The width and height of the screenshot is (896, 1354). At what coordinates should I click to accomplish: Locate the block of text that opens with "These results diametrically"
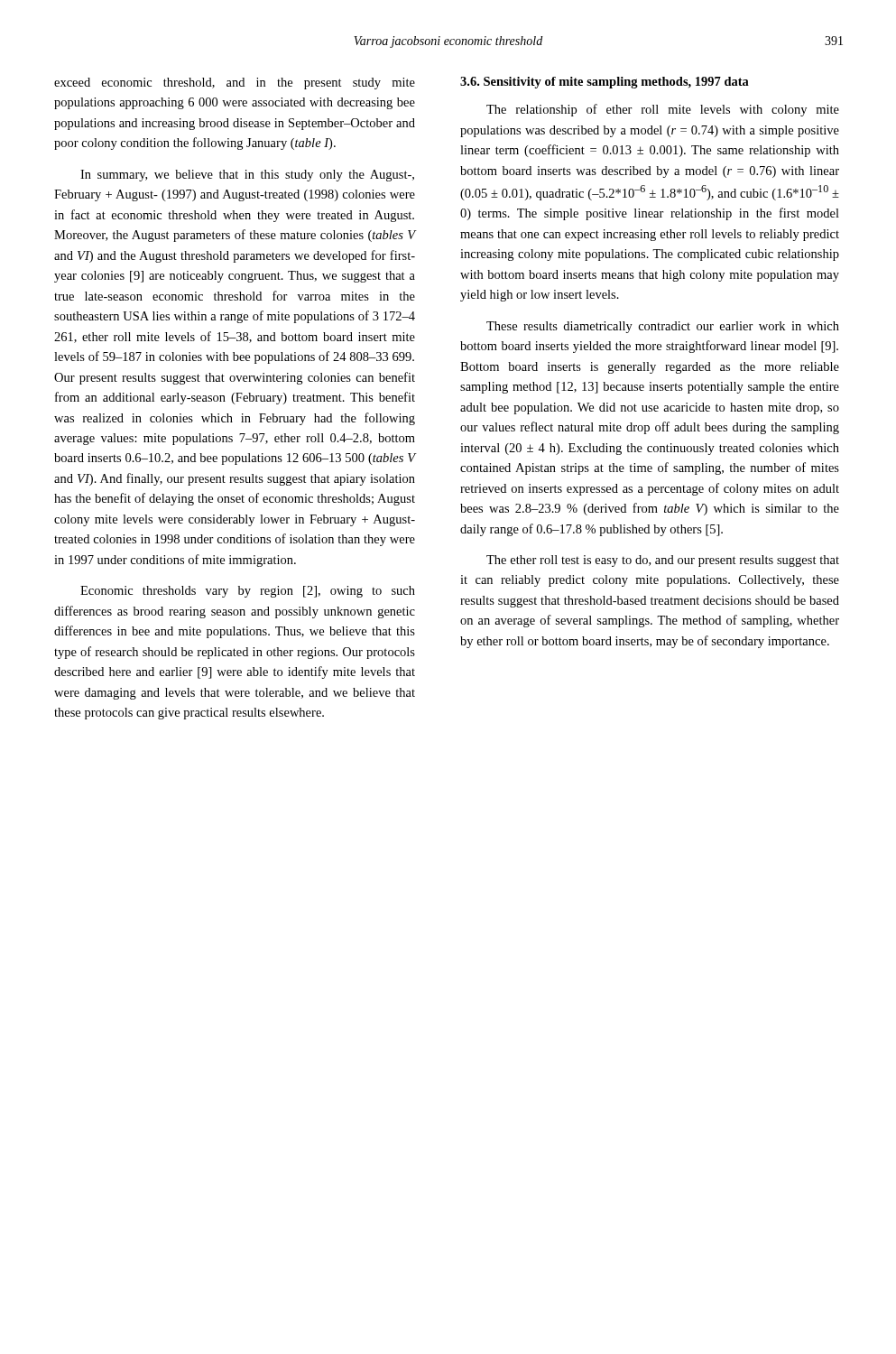click(x=650, y=427)
